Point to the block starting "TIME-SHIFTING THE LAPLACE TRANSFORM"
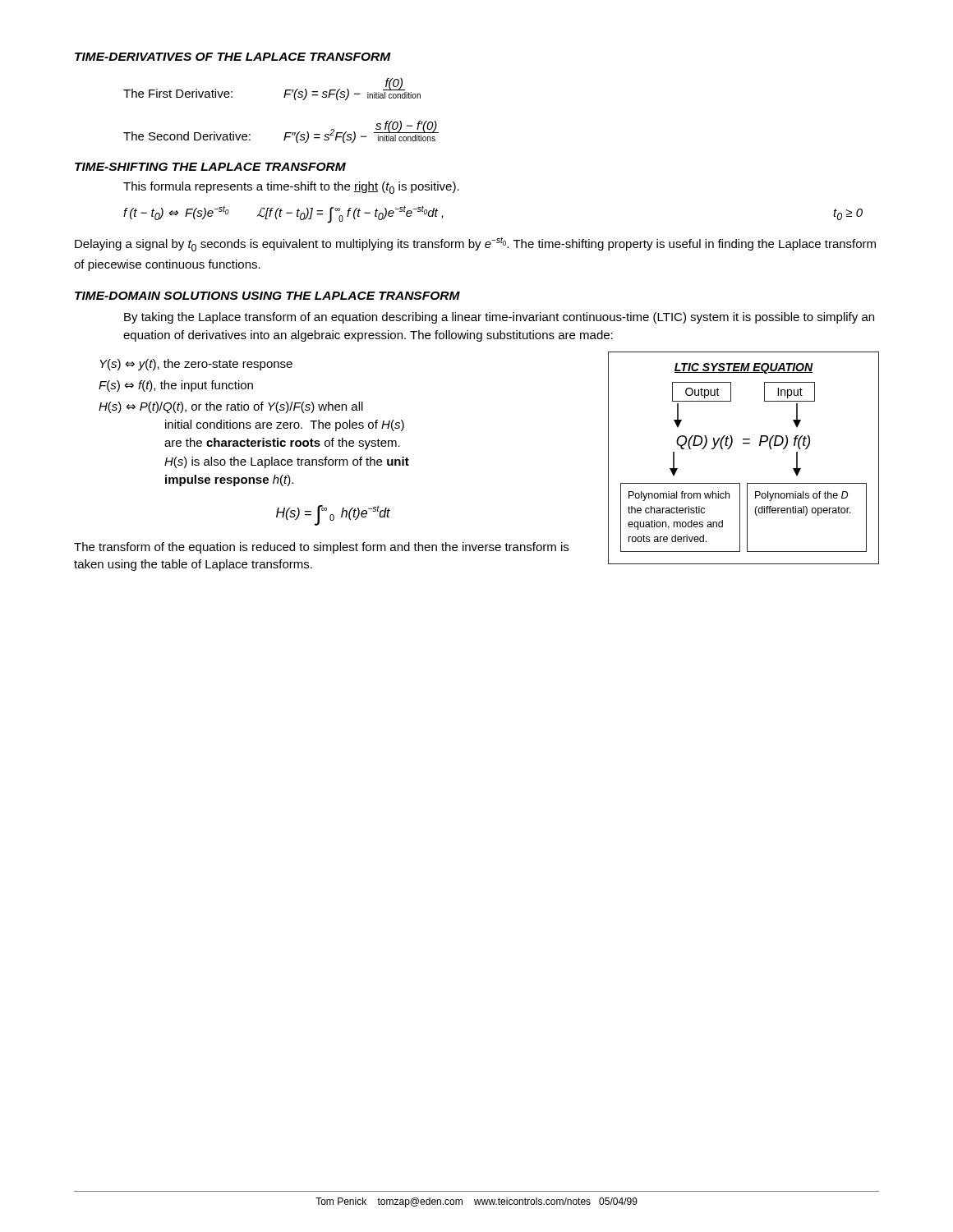Screen dimensions: 1232x953 210,166
